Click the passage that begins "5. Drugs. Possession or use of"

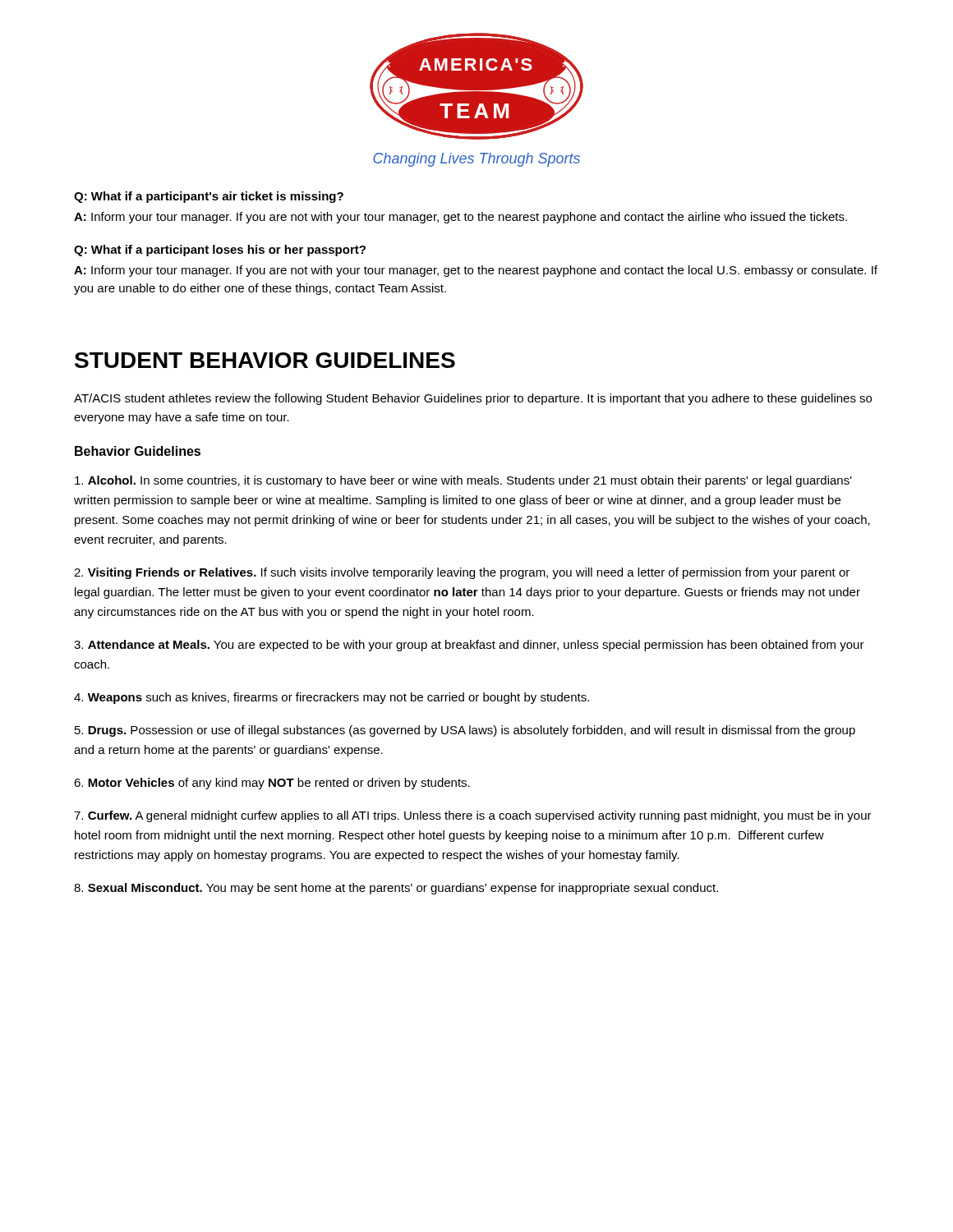pyautogui.click(x=465, y=740)
